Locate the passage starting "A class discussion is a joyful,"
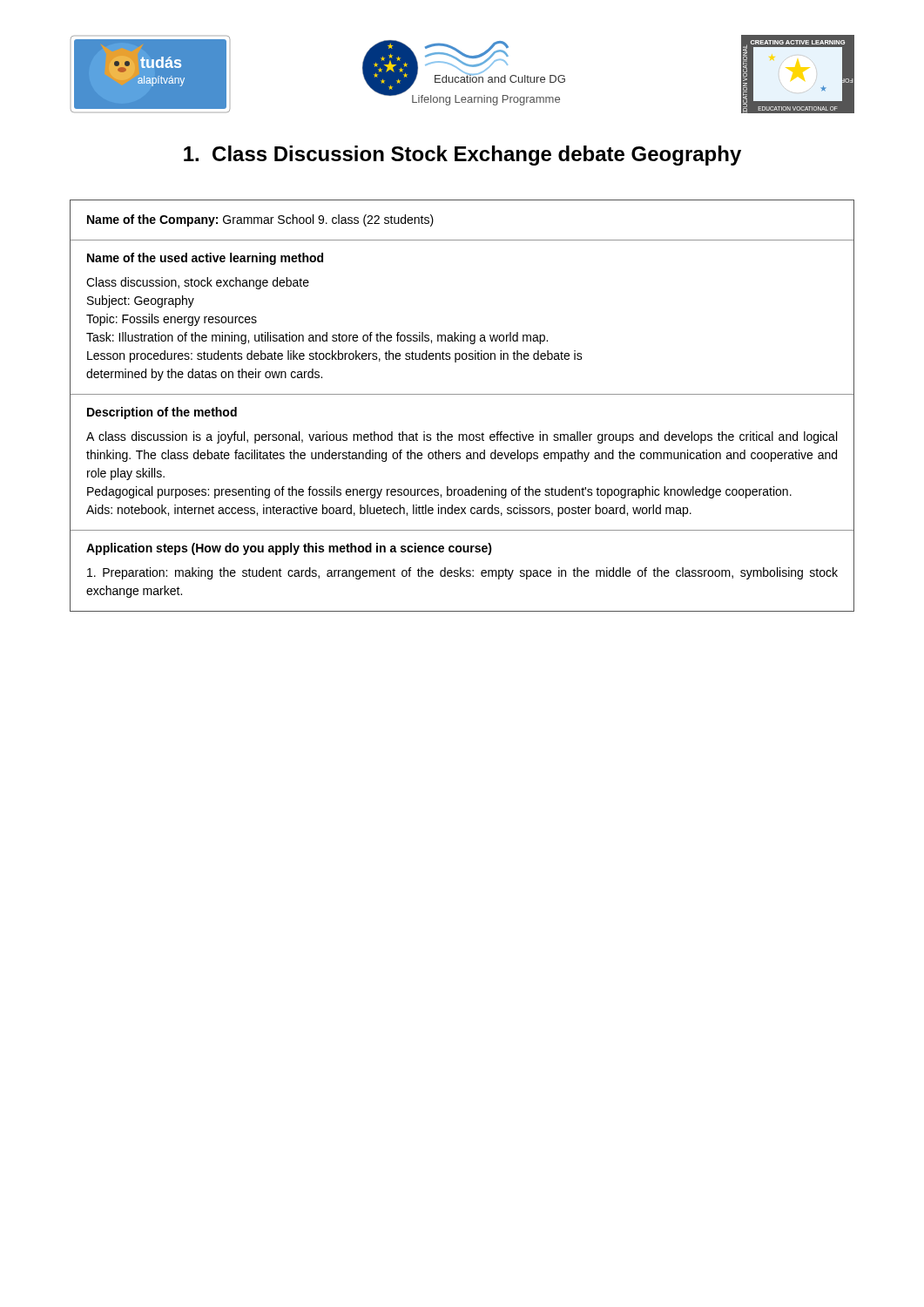Screen dimensions: 1307x924 [x=462, y=455]
